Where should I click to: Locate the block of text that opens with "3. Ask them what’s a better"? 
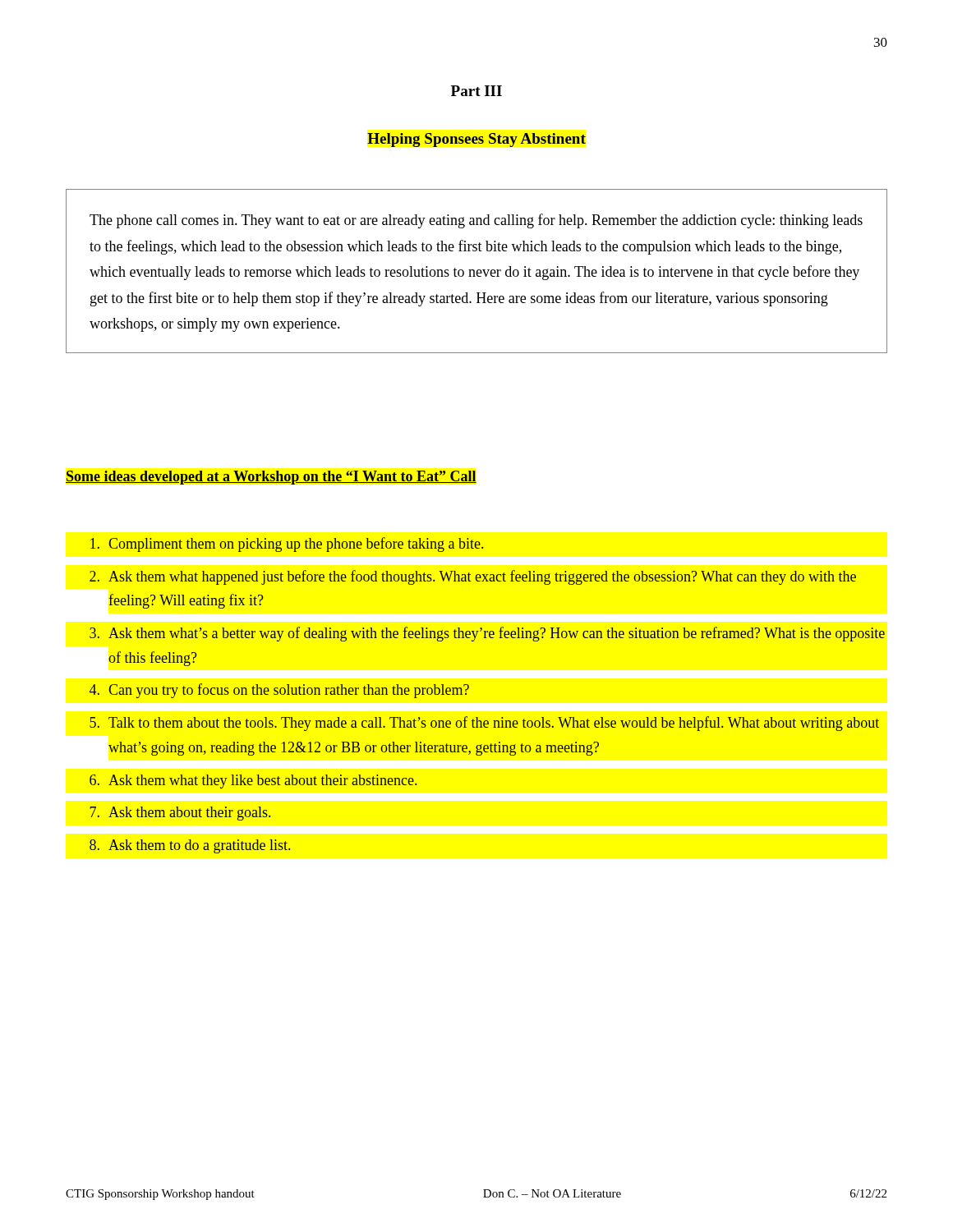476,646
